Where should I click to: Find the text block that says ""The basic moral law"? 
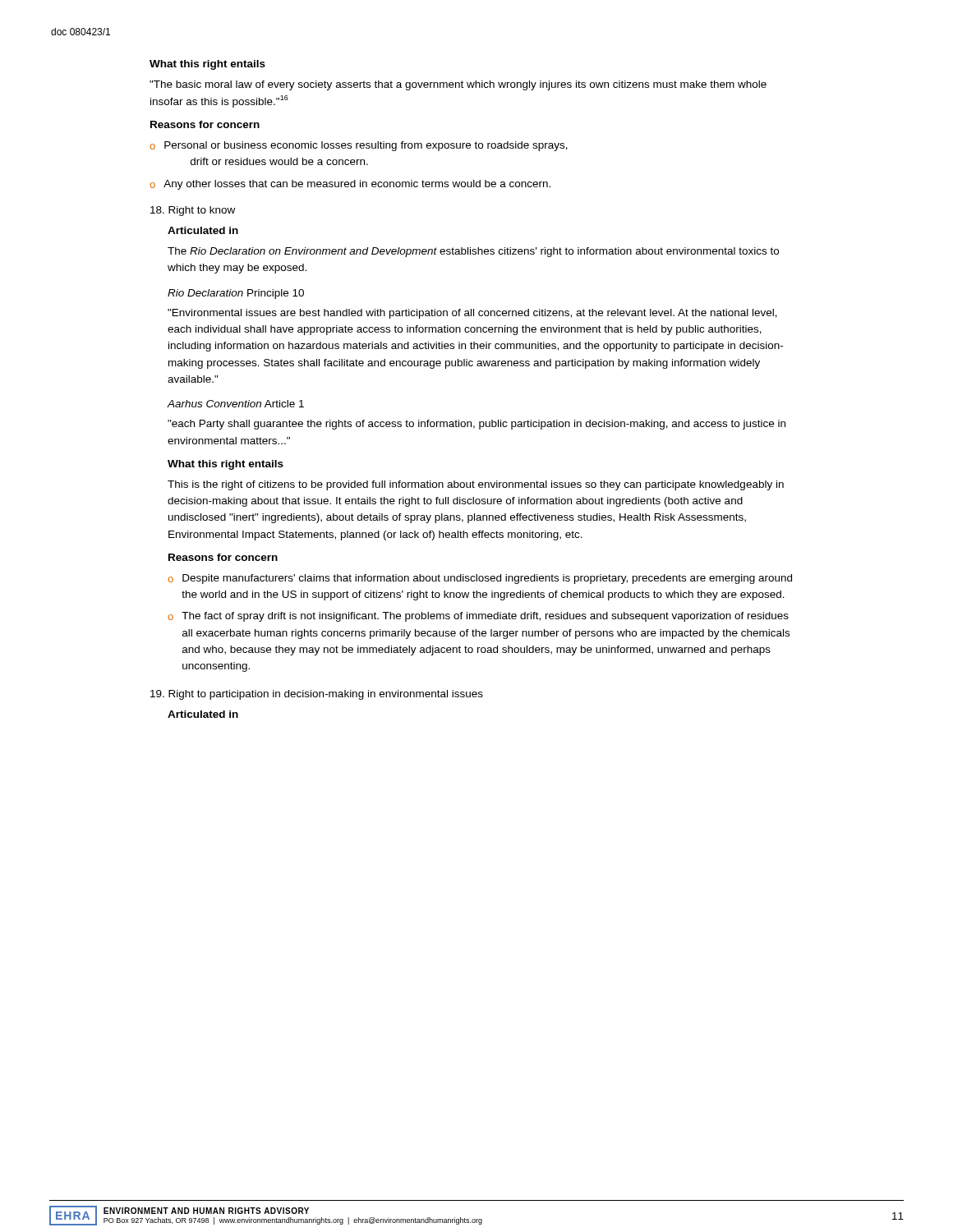(458, 93)
